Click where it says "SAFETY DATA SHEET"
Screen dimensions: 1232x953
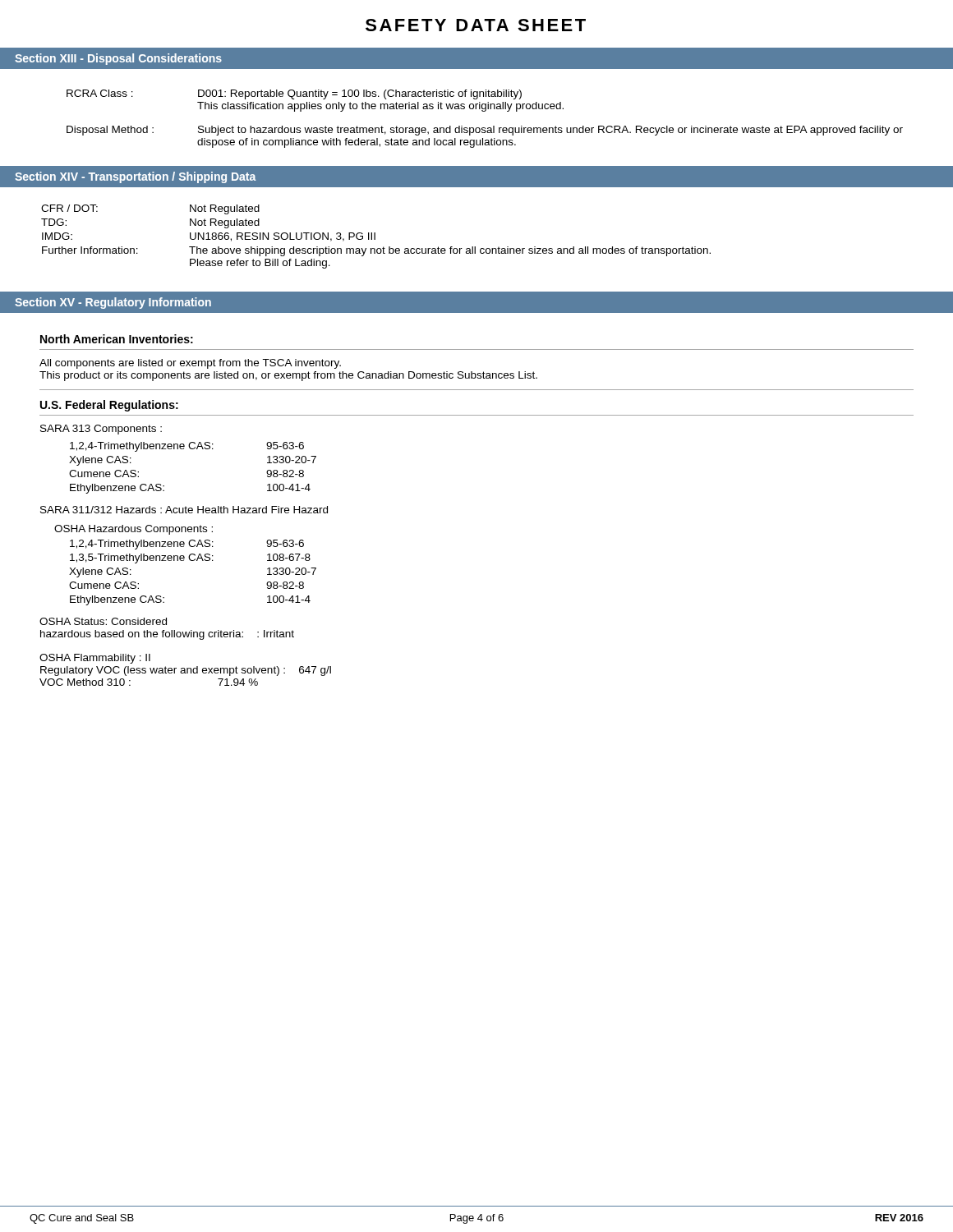[x=476, y=25]
